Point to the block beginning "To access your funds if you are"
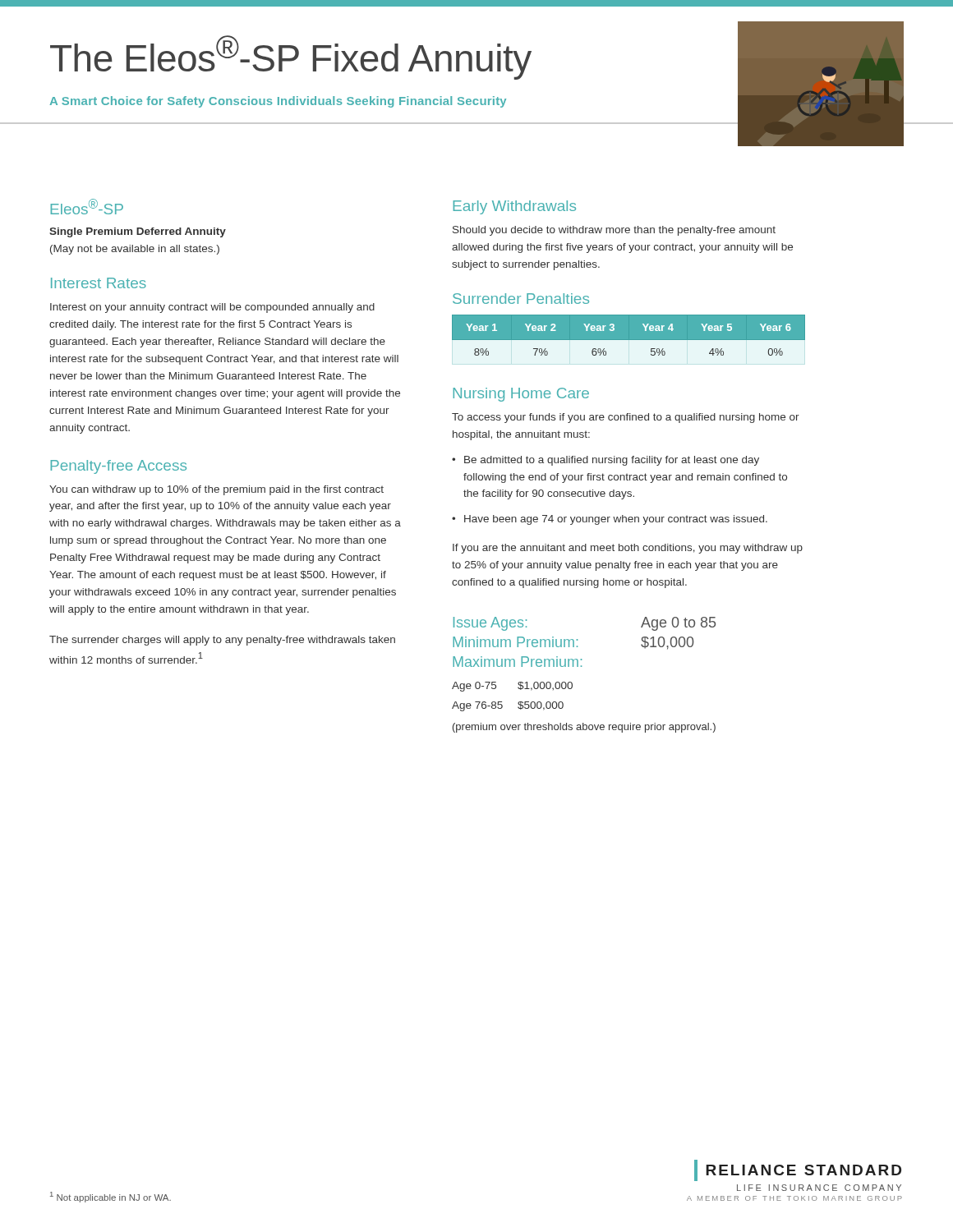953x1232 pixels. (x=625, y=425)
